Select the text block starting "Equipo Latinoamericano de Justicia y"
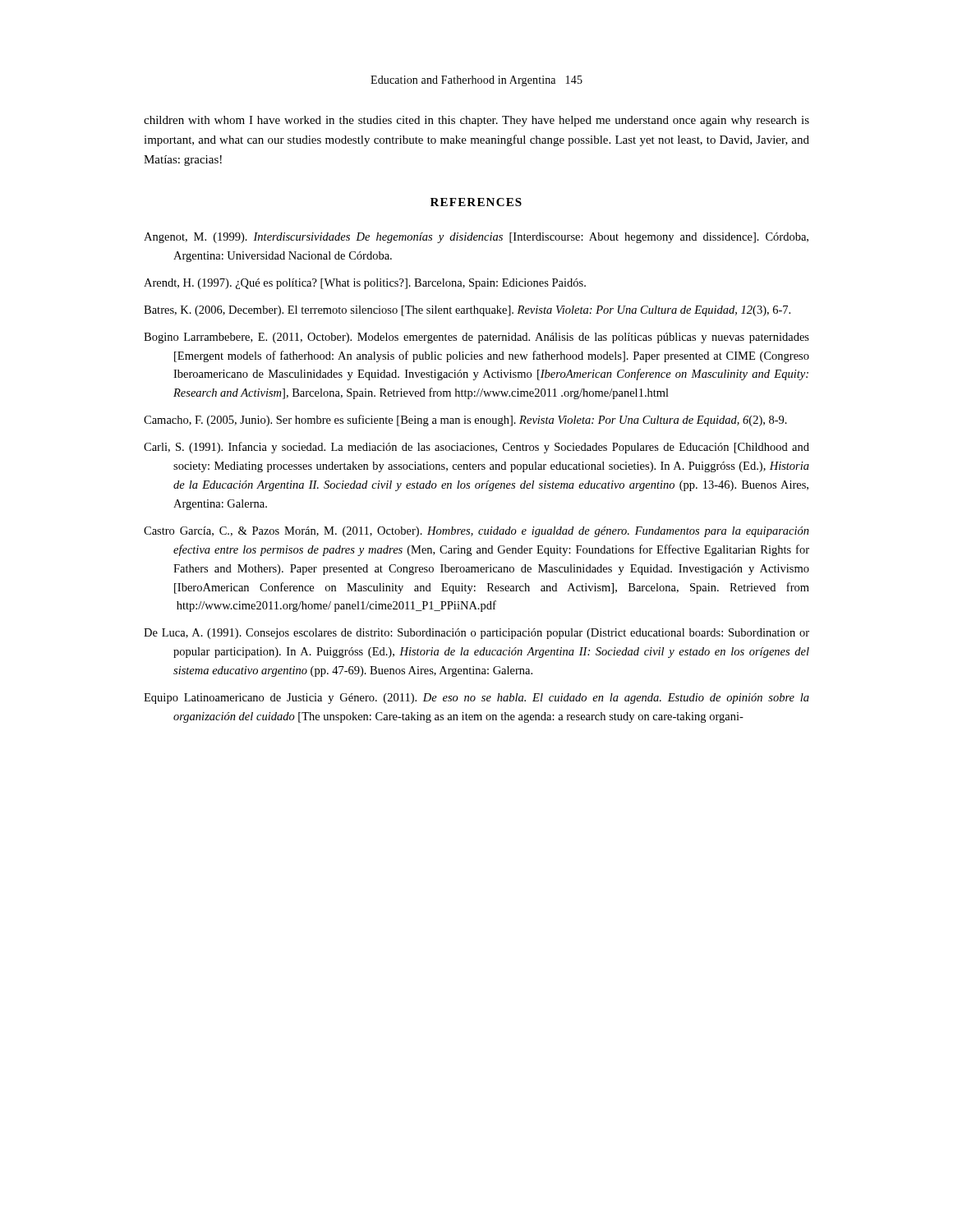Viewport: 953px width, 1232px height. tap(476, 707)
